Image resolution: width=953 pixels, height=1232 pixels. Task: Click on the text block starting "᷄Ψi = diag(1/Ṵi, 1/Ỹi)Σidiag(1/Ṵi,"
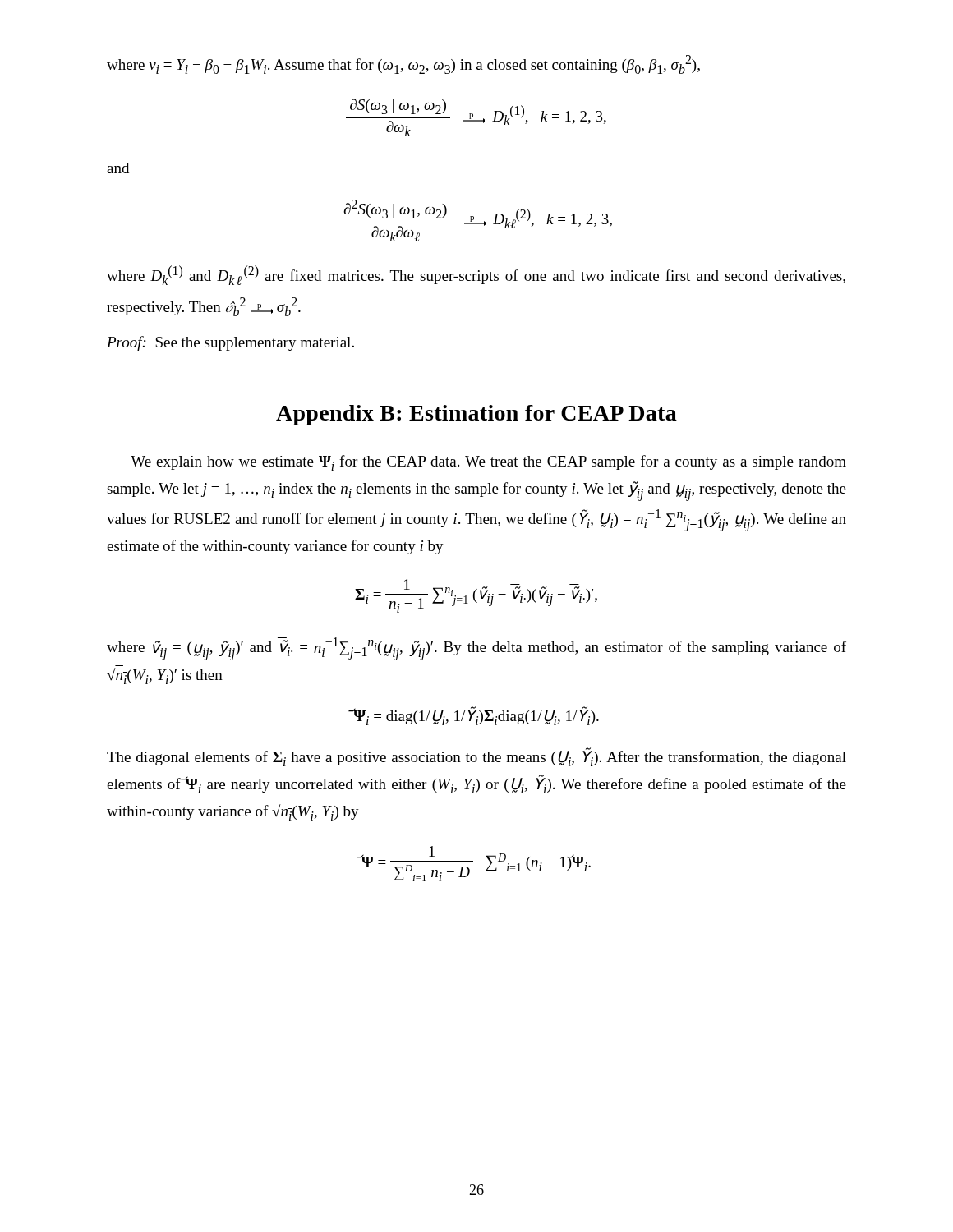pos(476,717)
